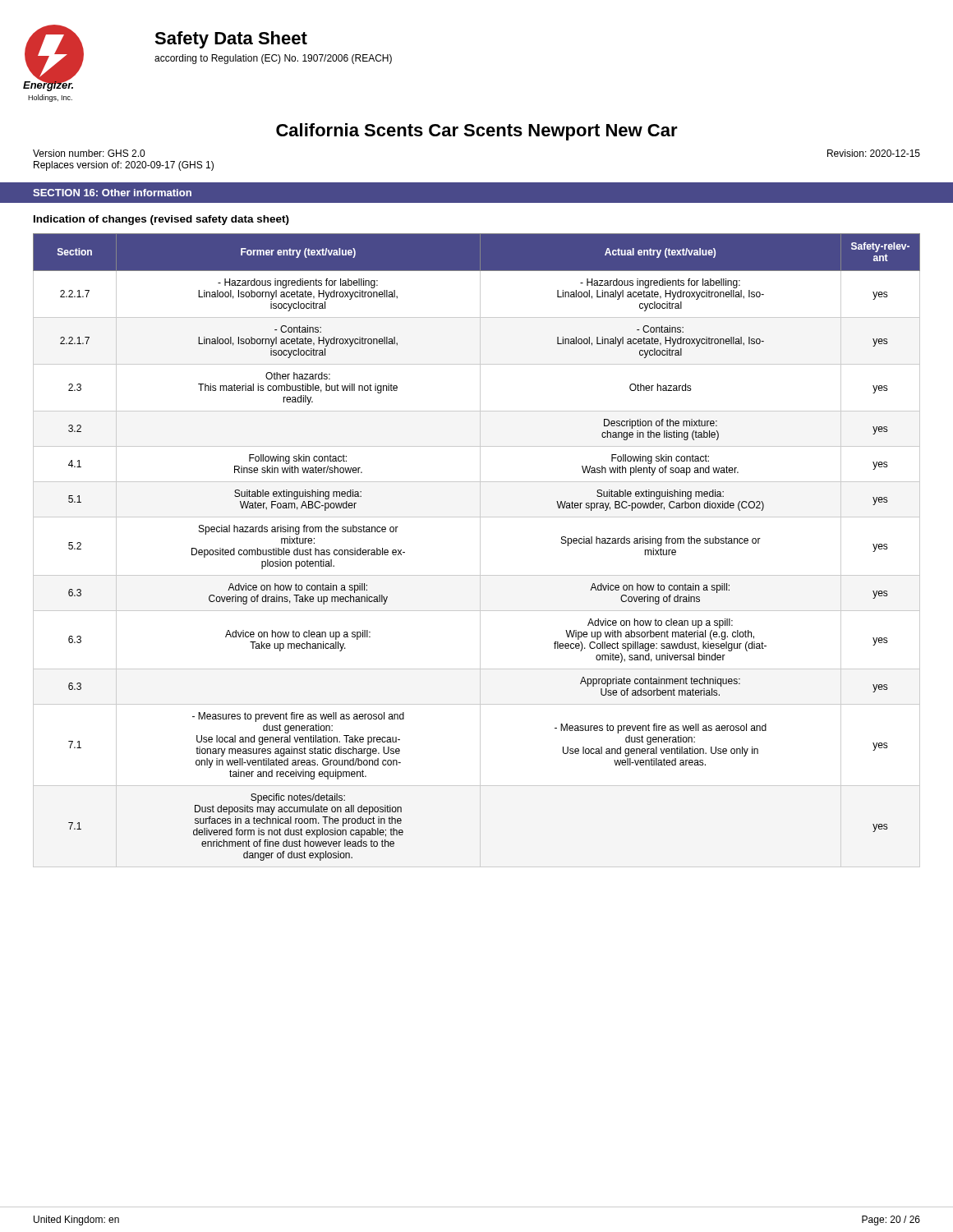The height and width of the screenshot is (1232, 953).
Task: Click the passage that begins "Indication of changes (revised safety data"
Action: click(161, 219)
